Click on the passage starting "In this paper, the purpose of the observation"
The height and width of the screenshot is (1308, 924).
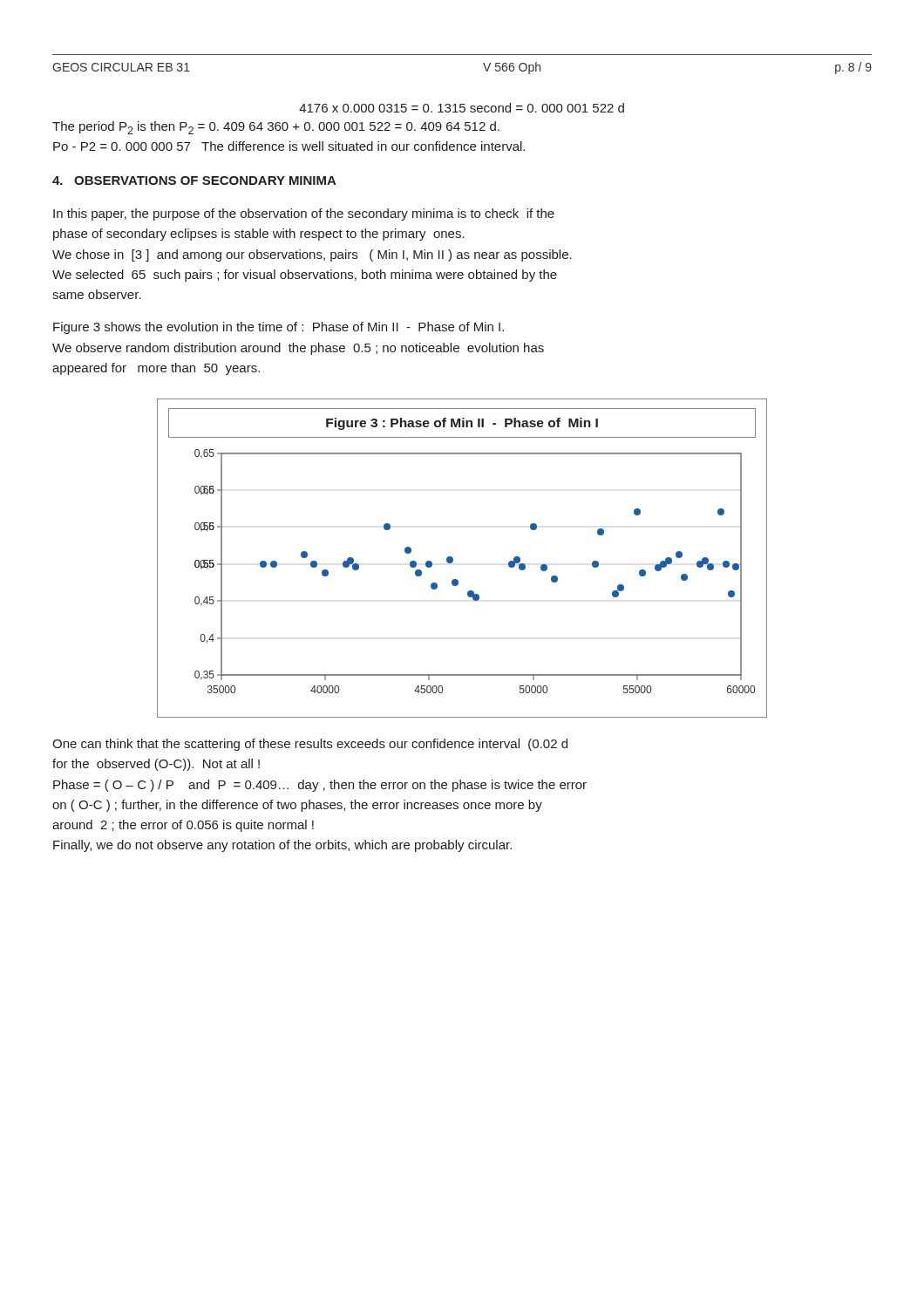tap(314, 254)
